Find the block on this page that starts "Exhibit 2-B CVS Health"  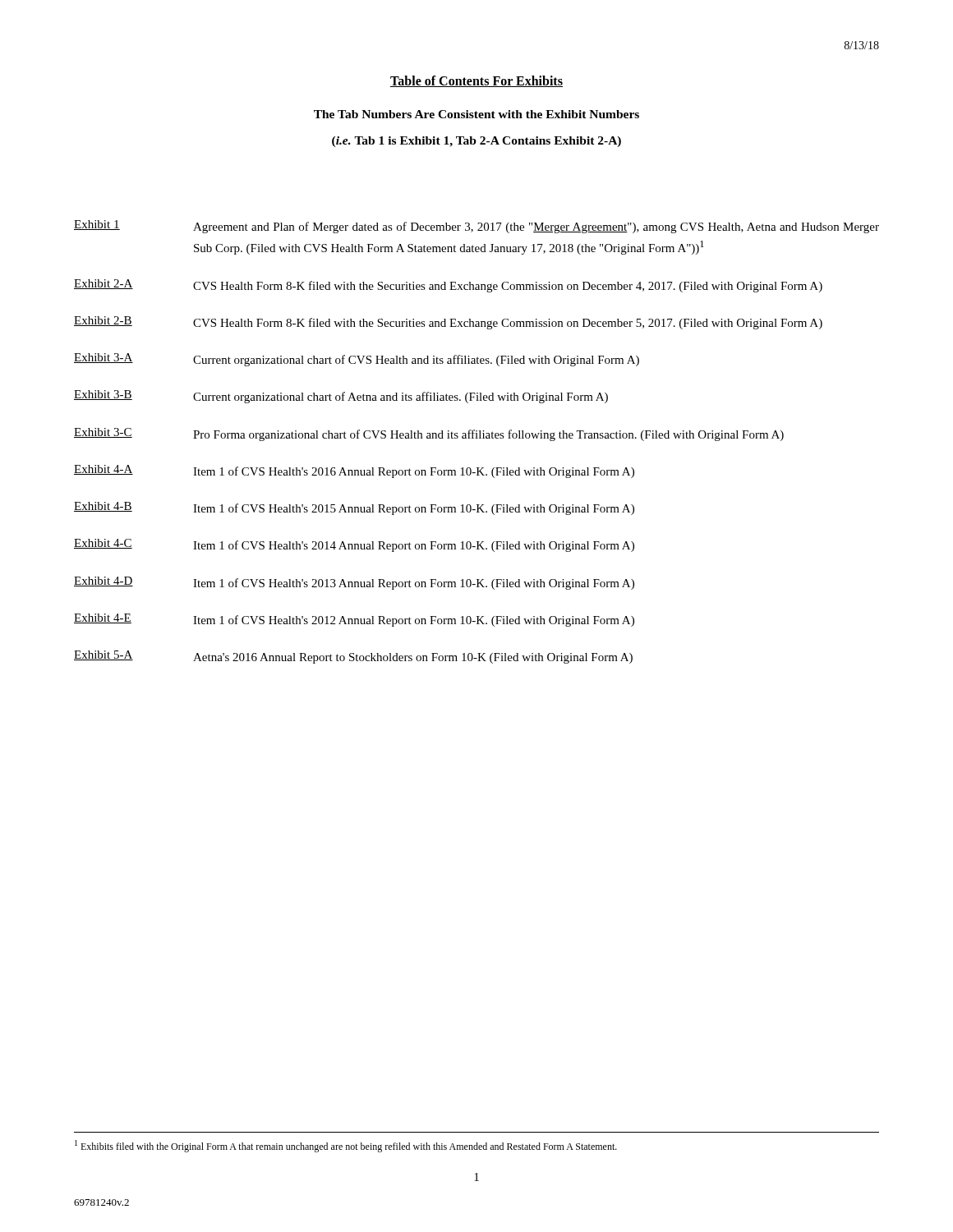[x=448, y=323]
